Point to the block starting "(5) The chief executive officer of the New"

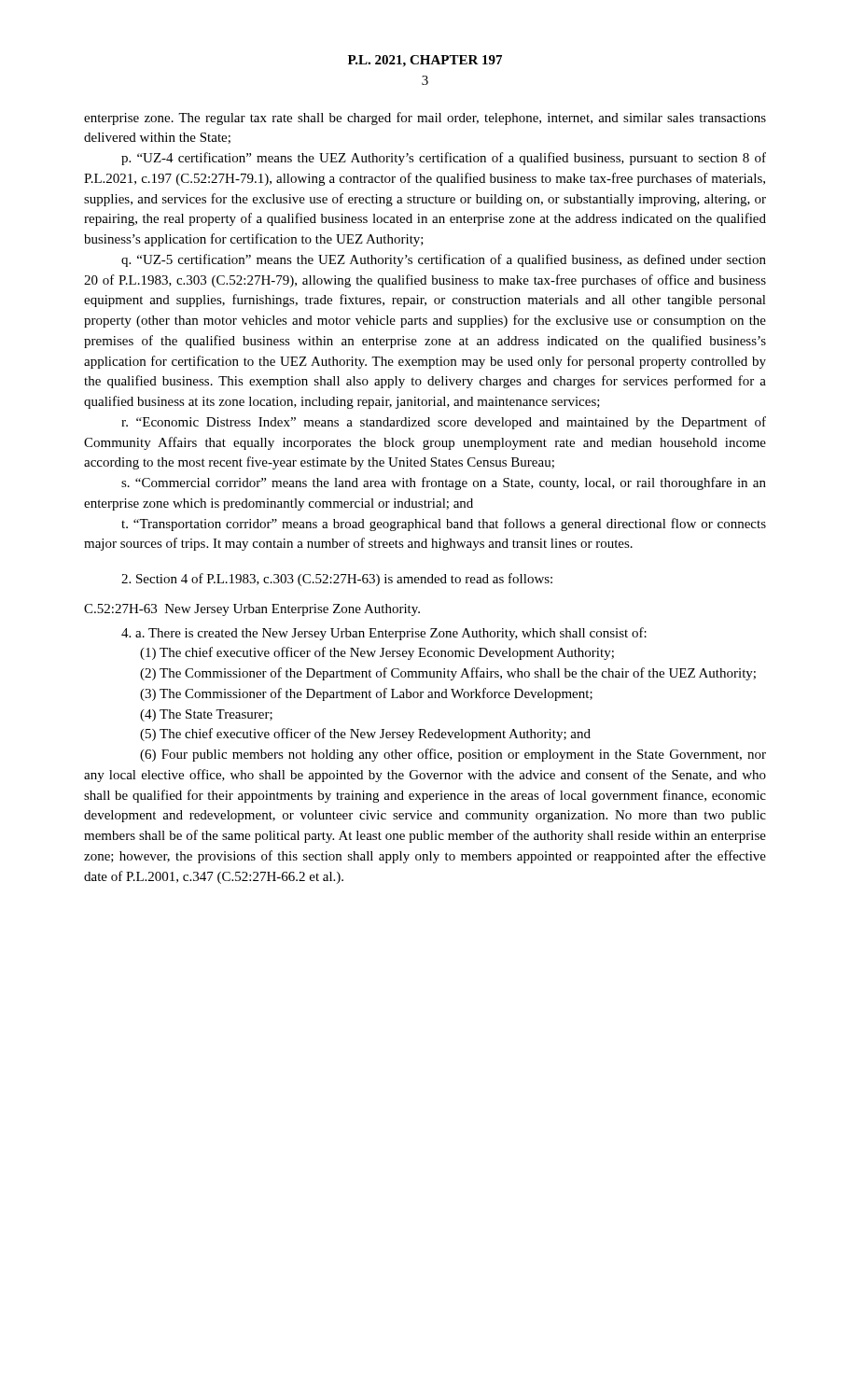[x=425, y=735]
